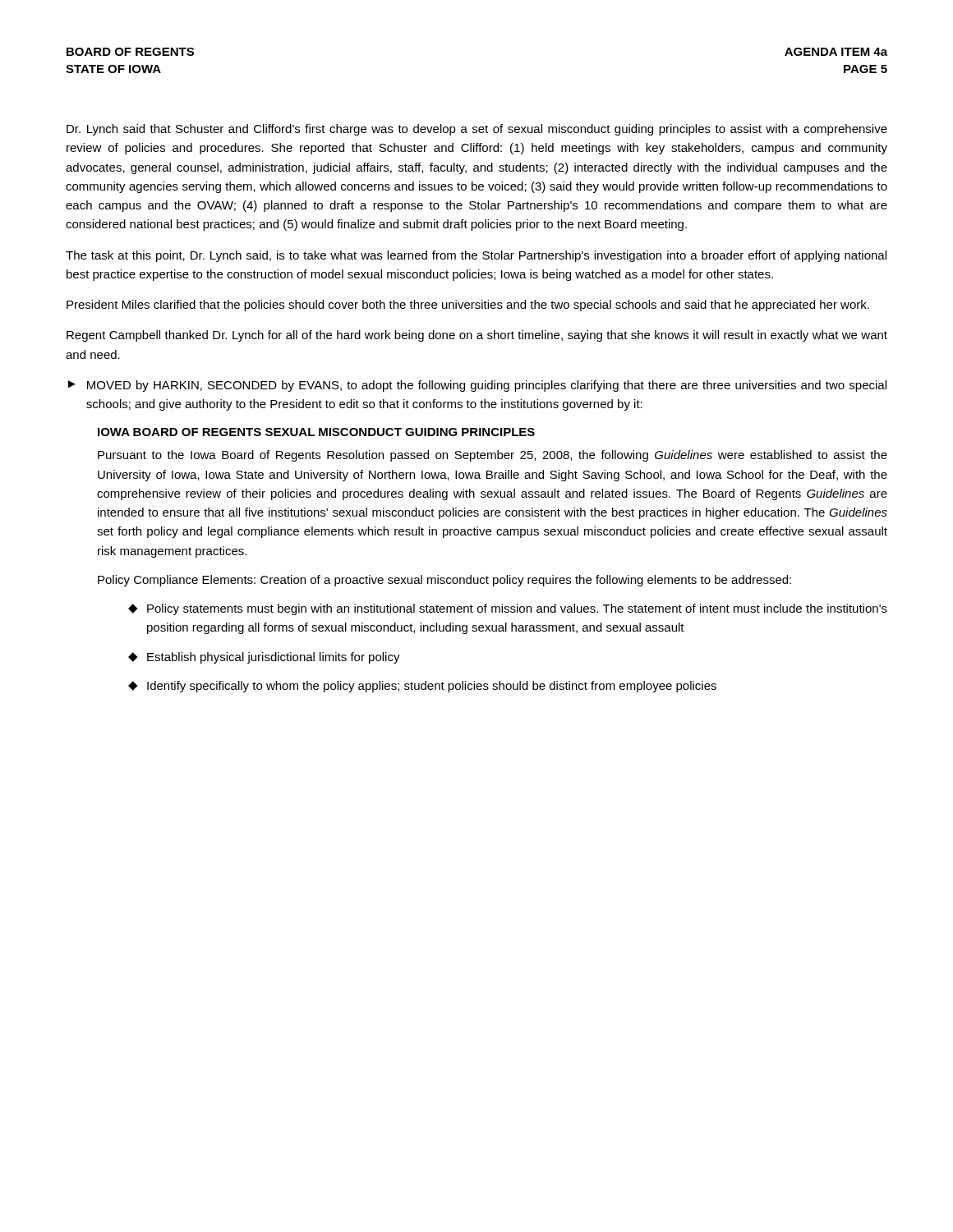Image resolution: width=953 pixels, height=1232 pixels.
Task: Locate the text "IOWA BOARD OF REGENTS SEXUAL MISCONDUCT GUIDING PRINCIPLES"
Action: click(316, 432)
